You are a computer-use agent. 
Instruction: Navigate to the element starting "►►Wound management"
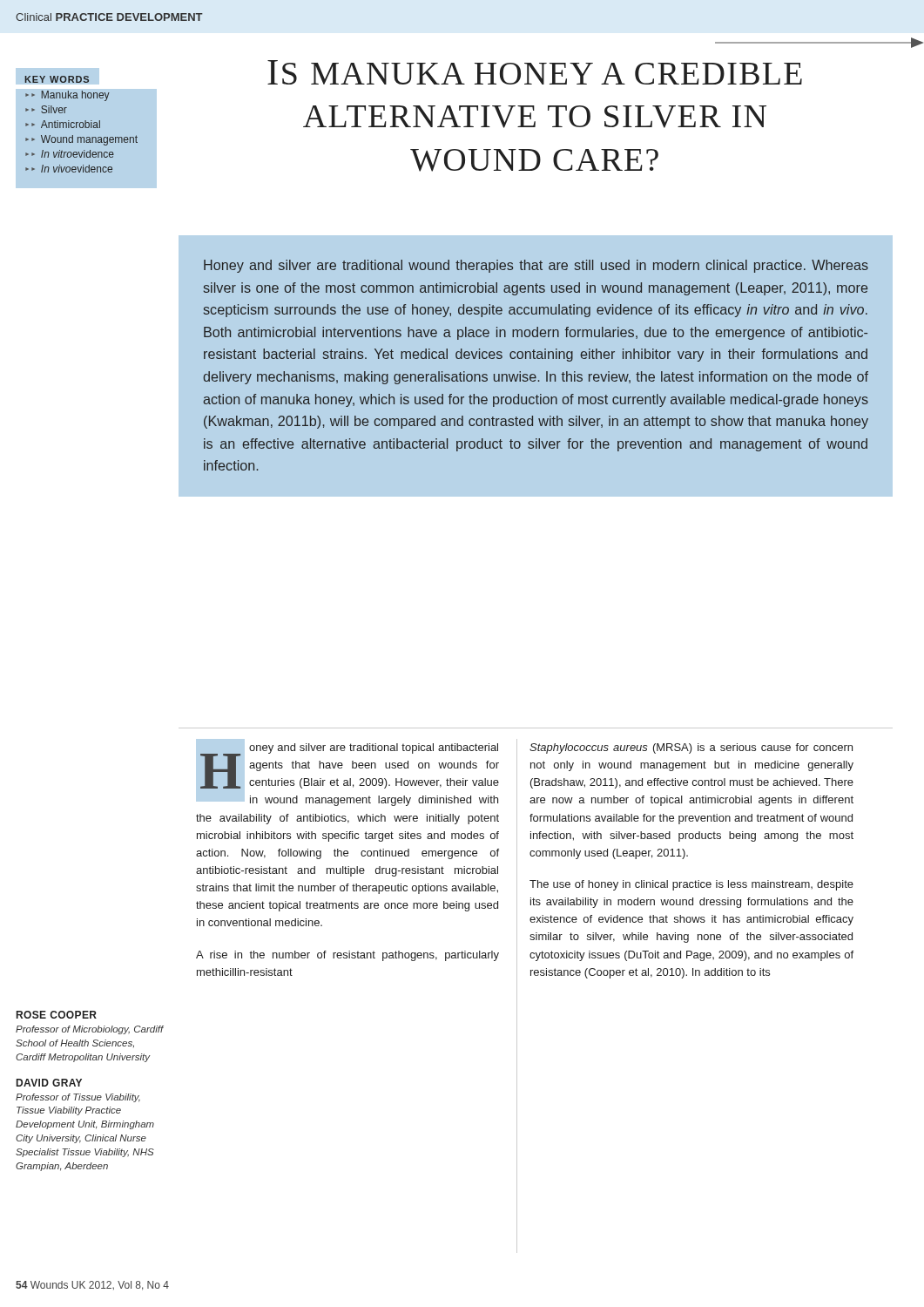pyautogui.click(x=81, y=139)
